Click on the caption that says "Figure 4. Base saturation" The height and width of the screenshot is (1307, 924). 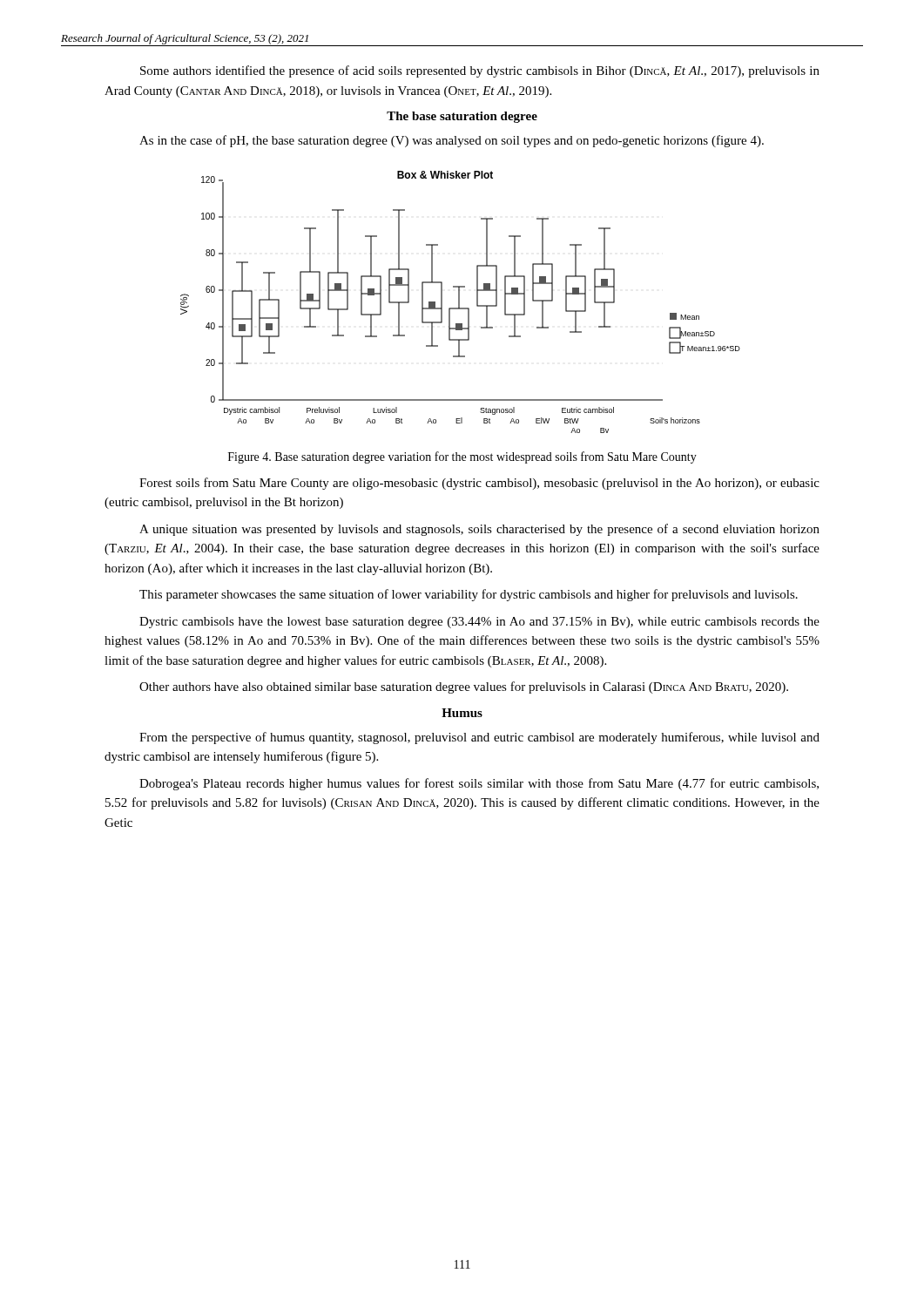462,457
